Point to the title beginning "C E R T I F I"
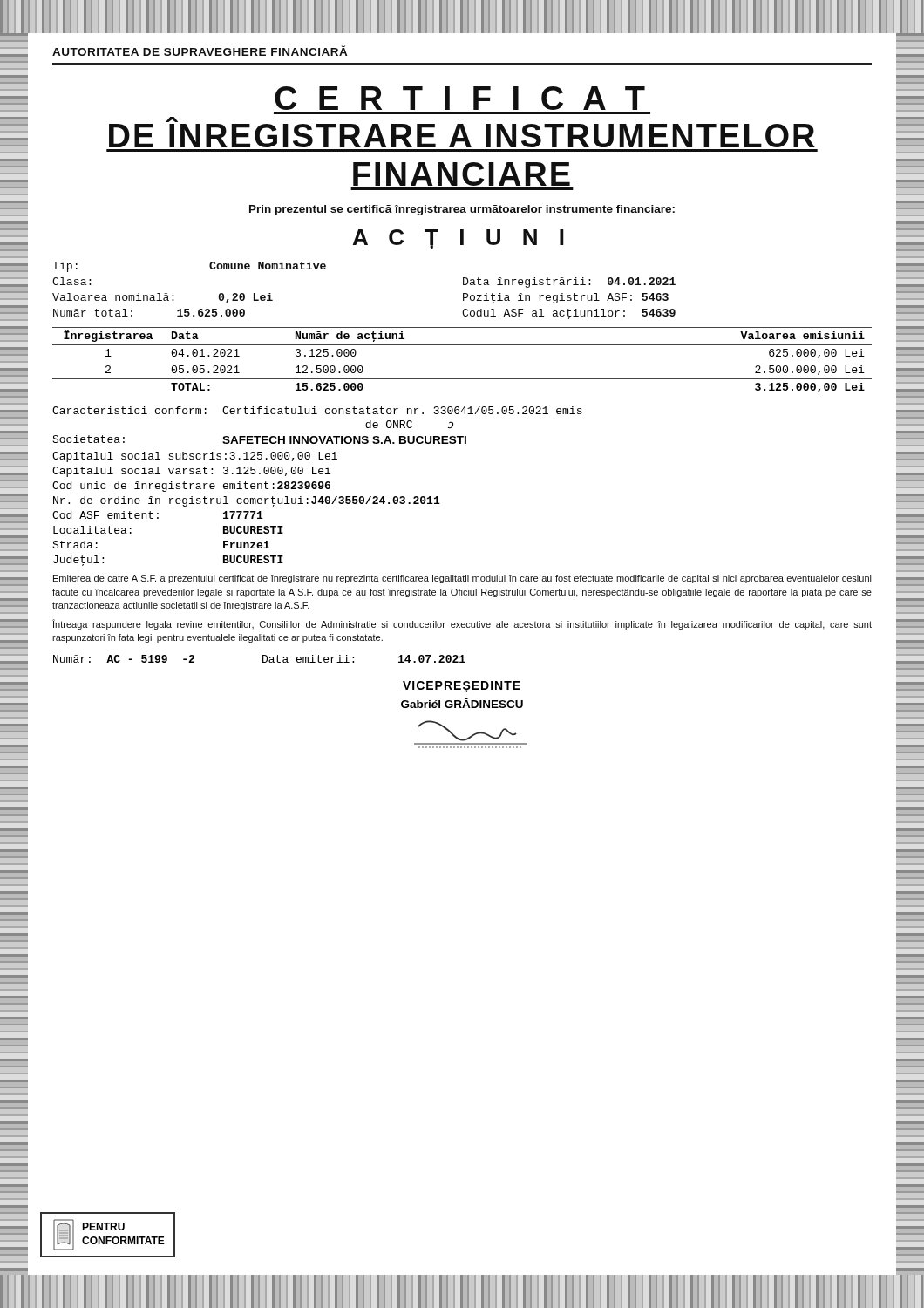Viewport: 924px width, 1308px height. coord(462,137)
